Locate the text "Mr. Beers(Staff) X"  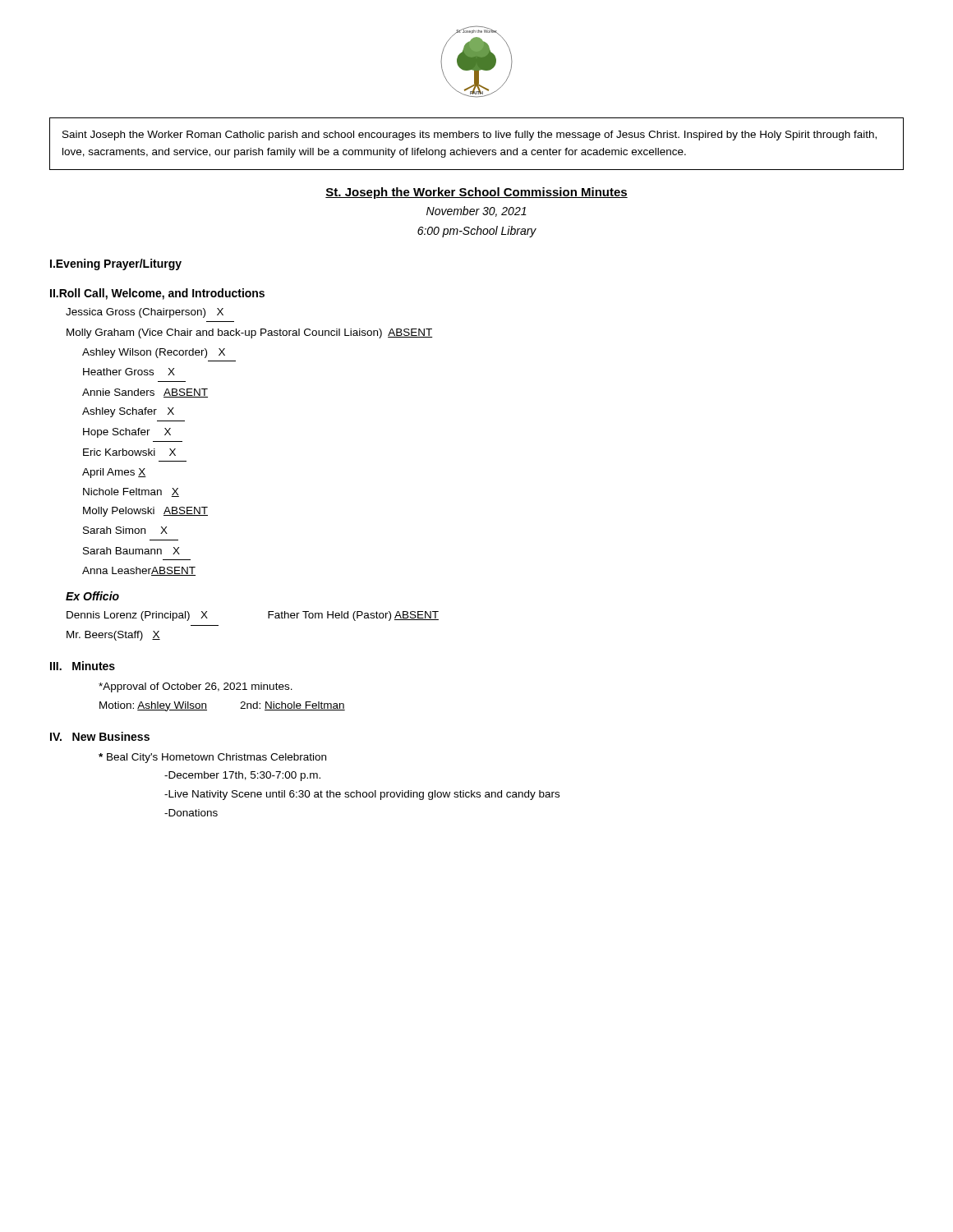pos(113,634)
